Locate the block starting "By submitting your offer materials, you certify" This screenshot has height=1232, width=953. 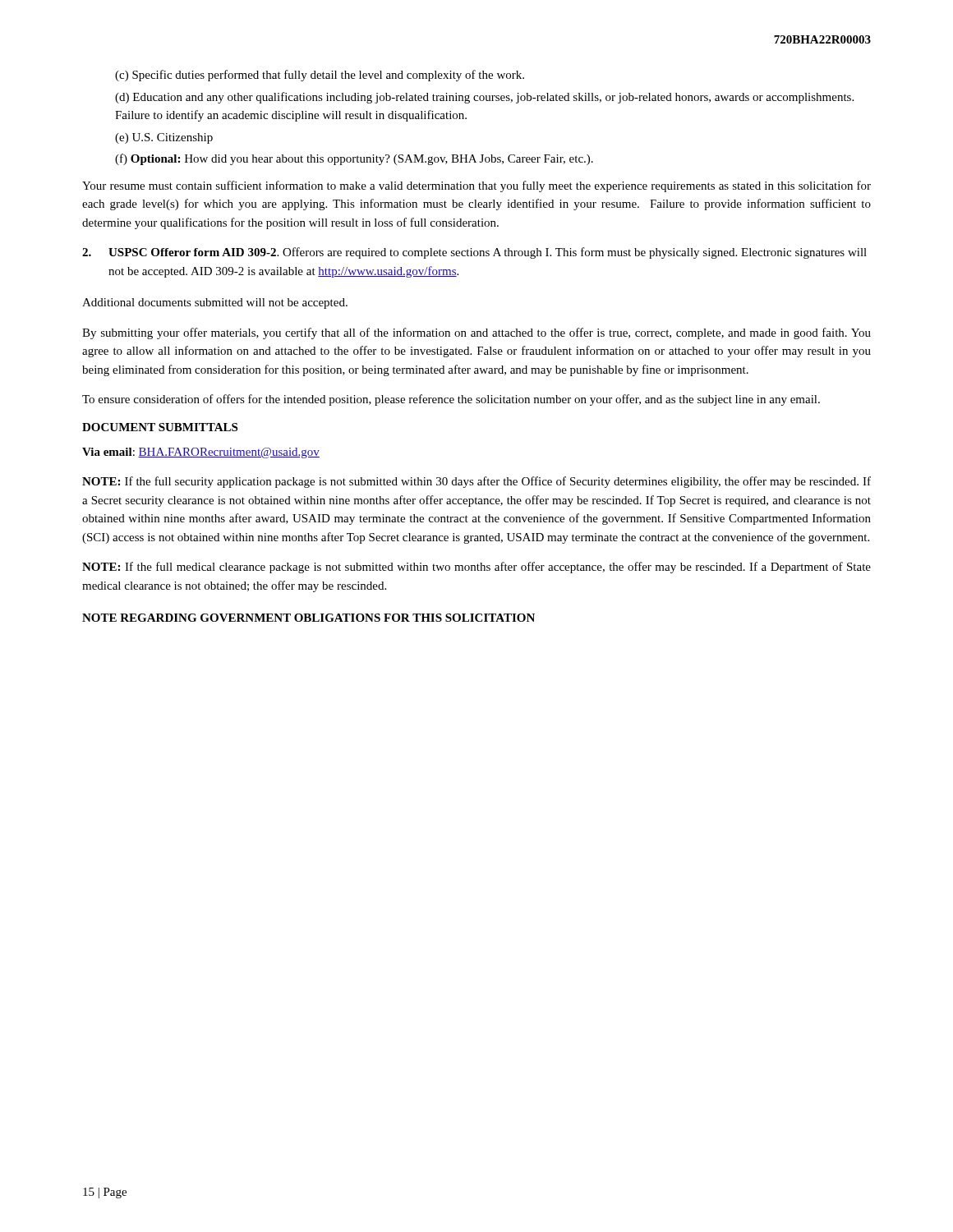pyautogui.click(x=476, y=351)
